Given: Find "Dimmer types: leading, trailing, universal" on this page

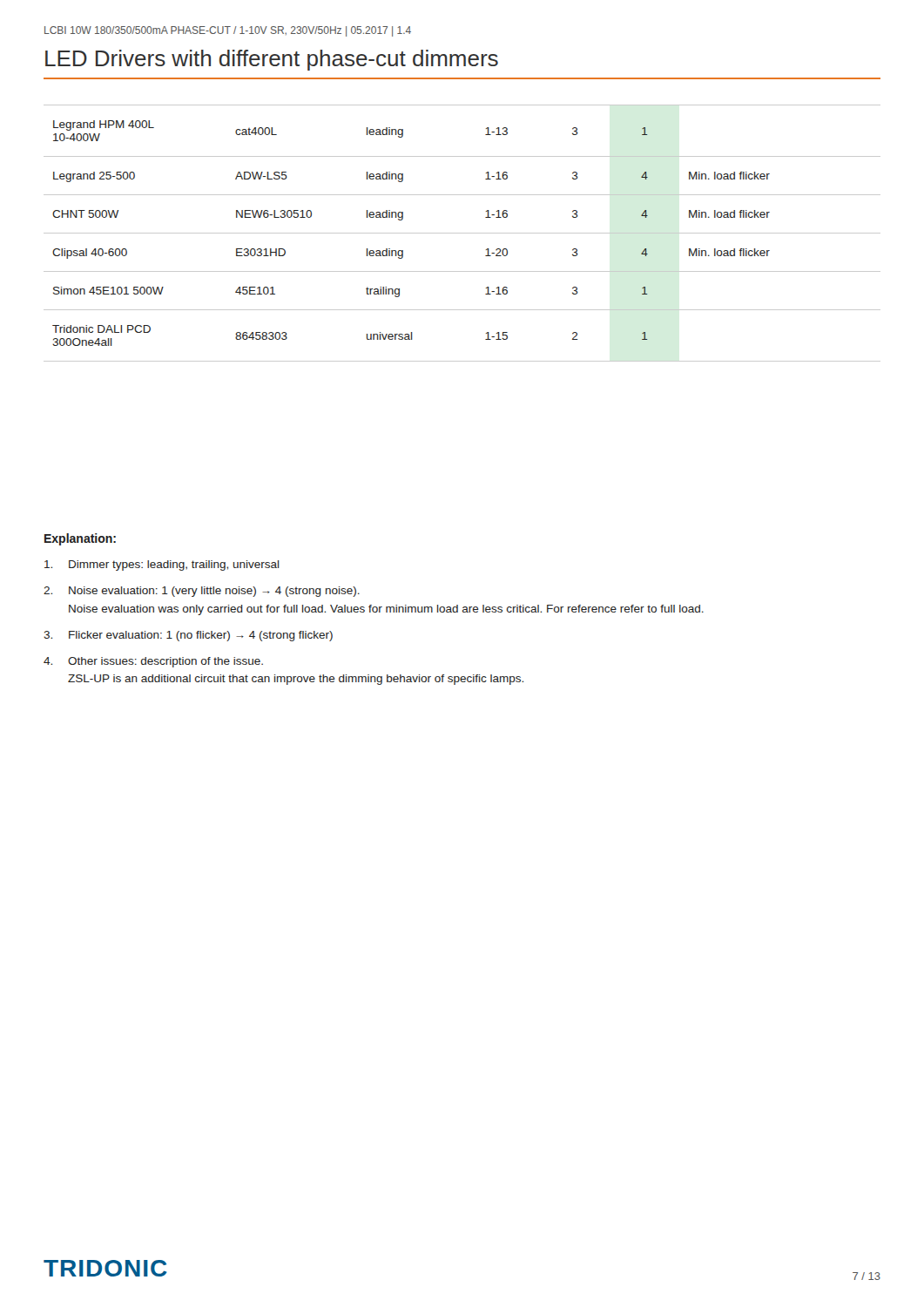Looking at the screenshot, I should [162, 565].
